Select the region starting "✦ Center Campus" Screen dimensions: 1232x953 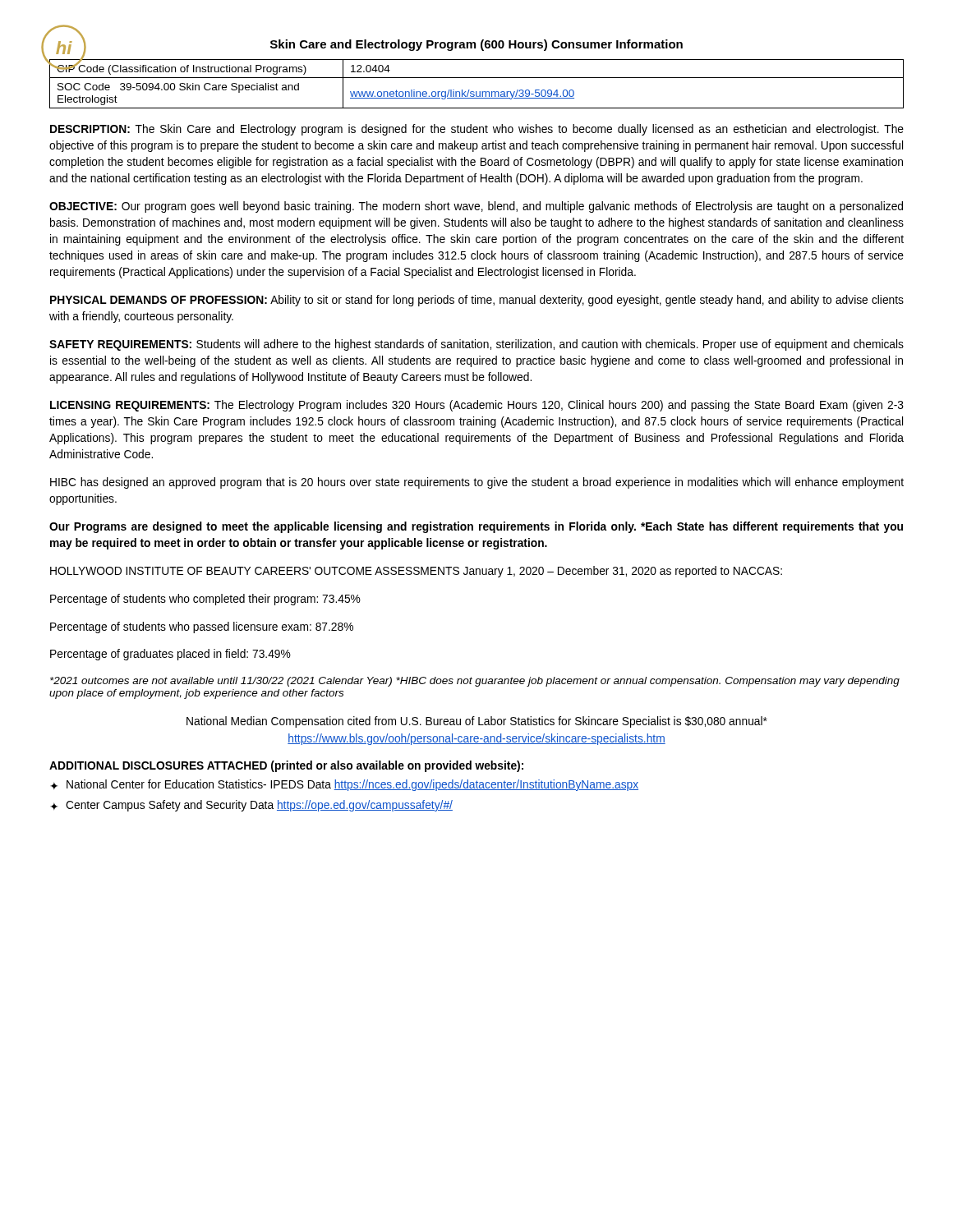tap(251, 806)
